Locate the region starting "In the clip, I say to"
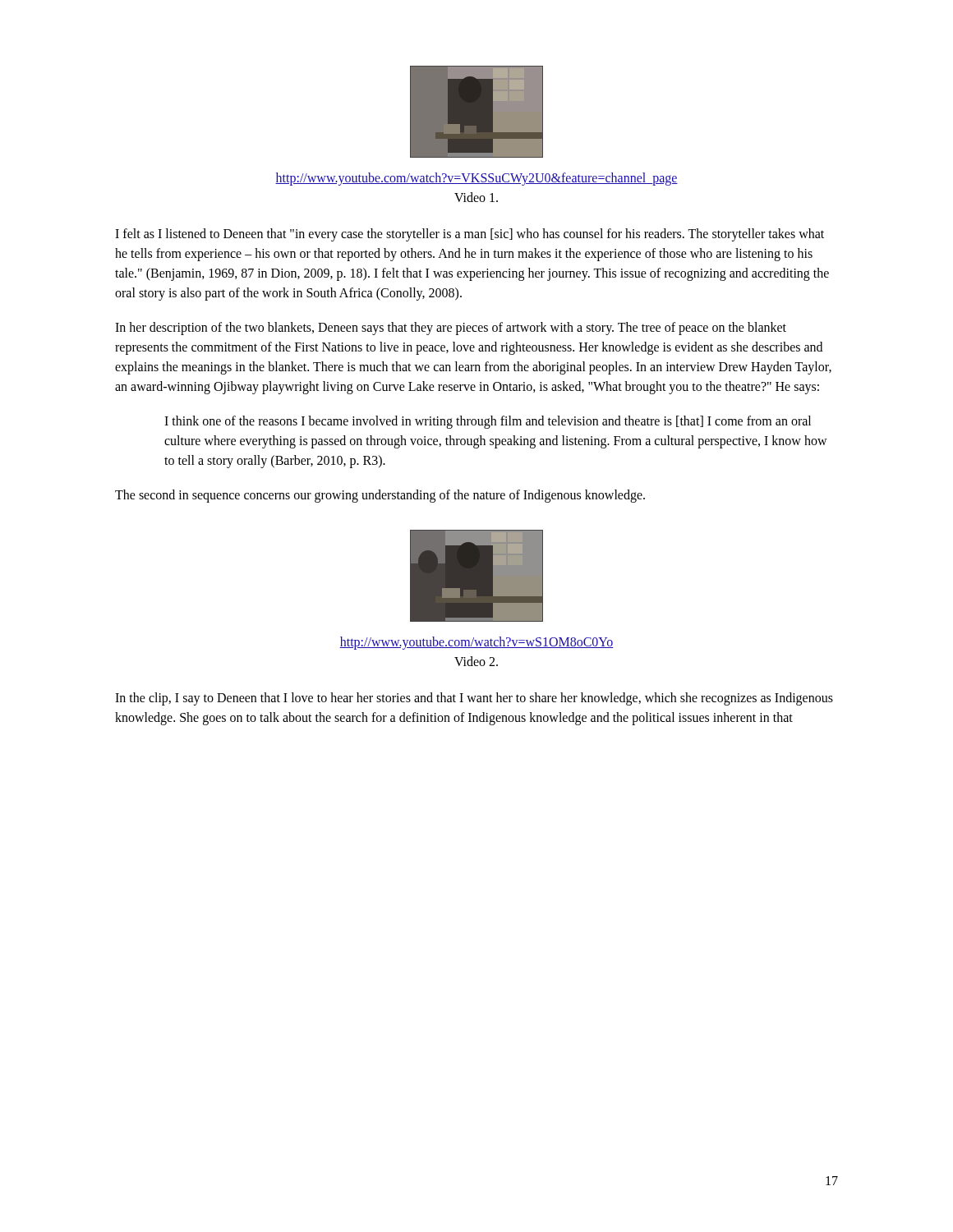The image size is (953, 1232). click(474, 708)
